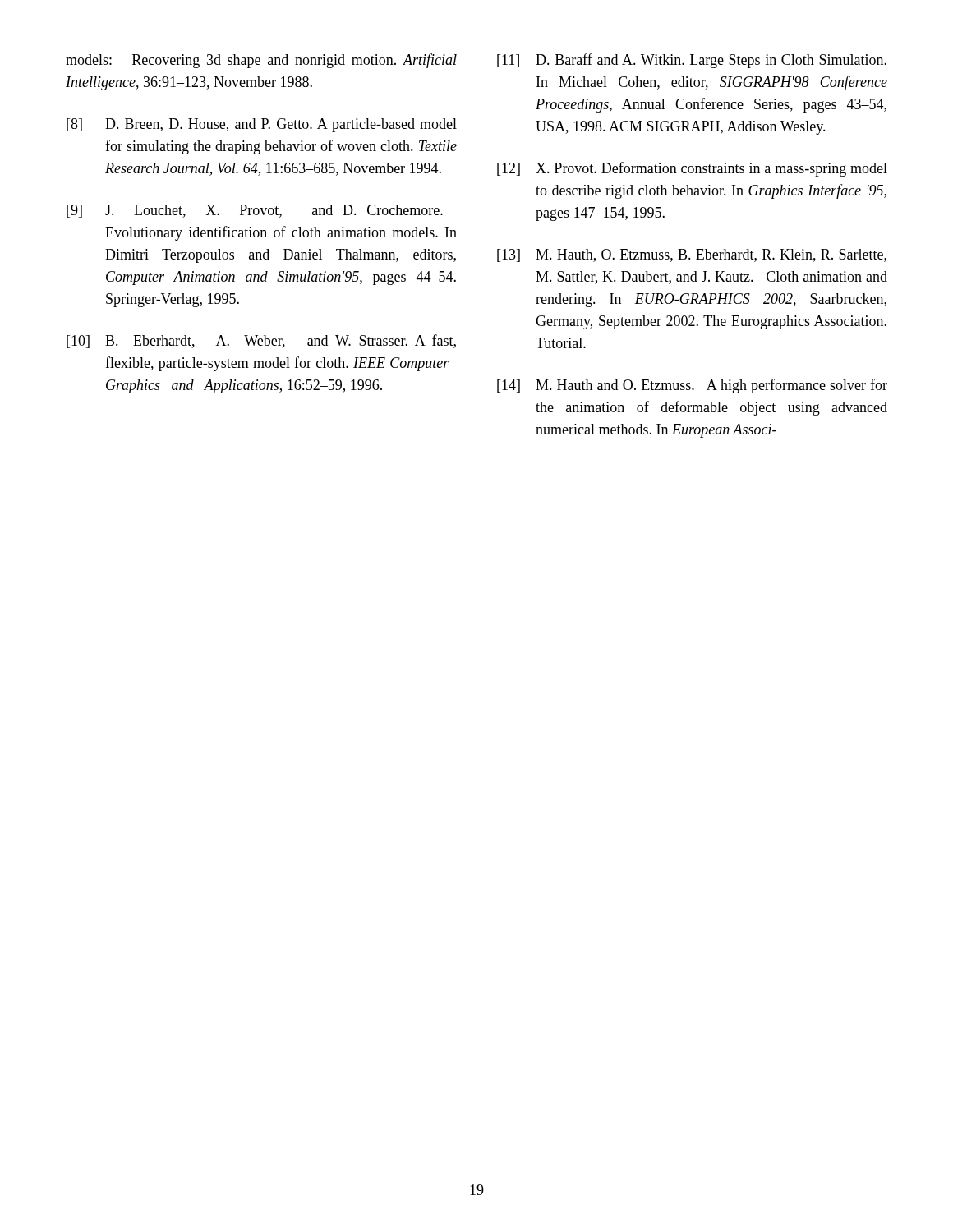953x1232 pixels.
Task: Select the list item that reads "[9] J. Louchet, X. Provot, and D. Crochemore."
Action: (x=261, y=255)
